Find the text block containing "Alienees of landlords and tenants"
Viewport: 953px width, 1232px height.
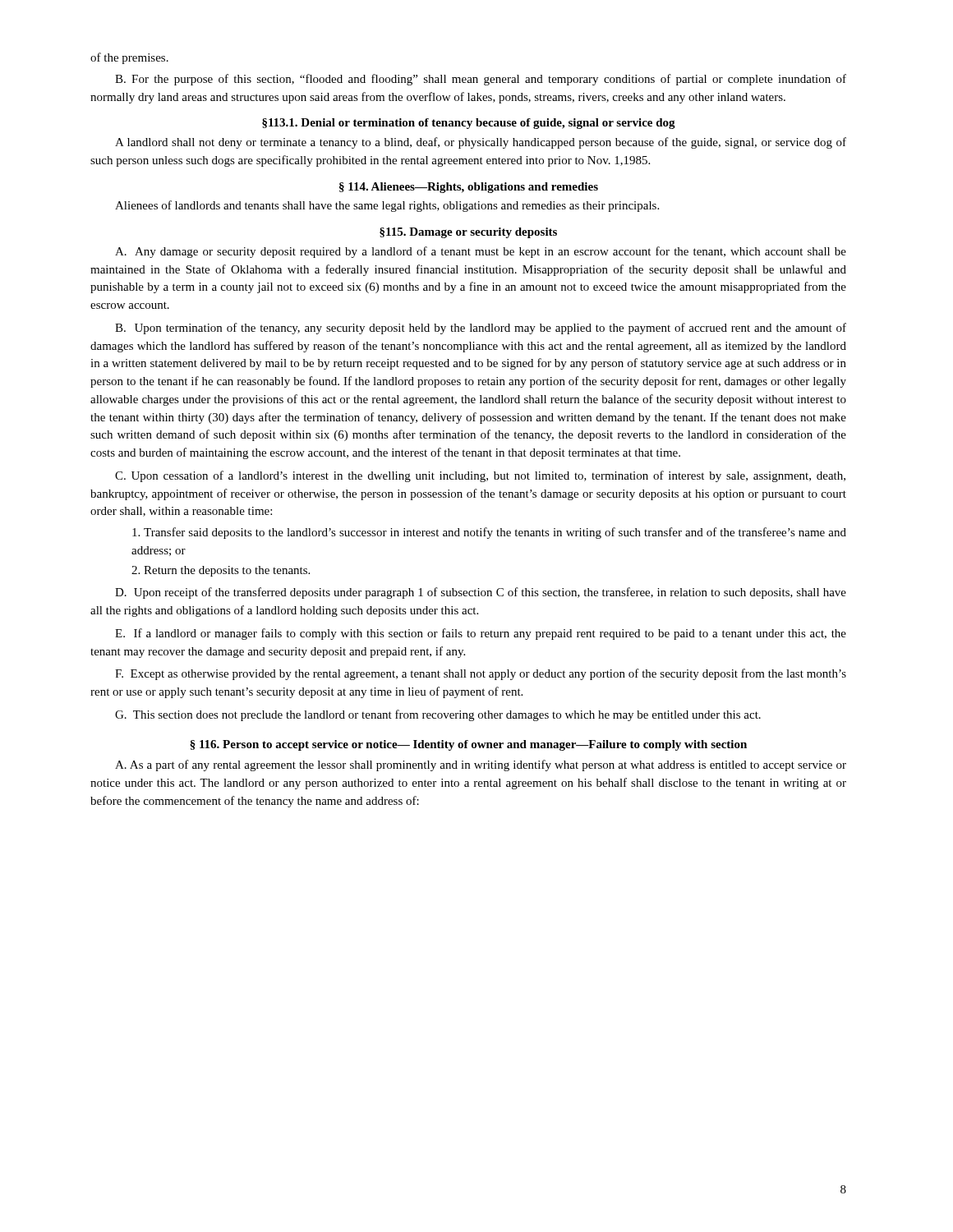click(x=468, y=206)
